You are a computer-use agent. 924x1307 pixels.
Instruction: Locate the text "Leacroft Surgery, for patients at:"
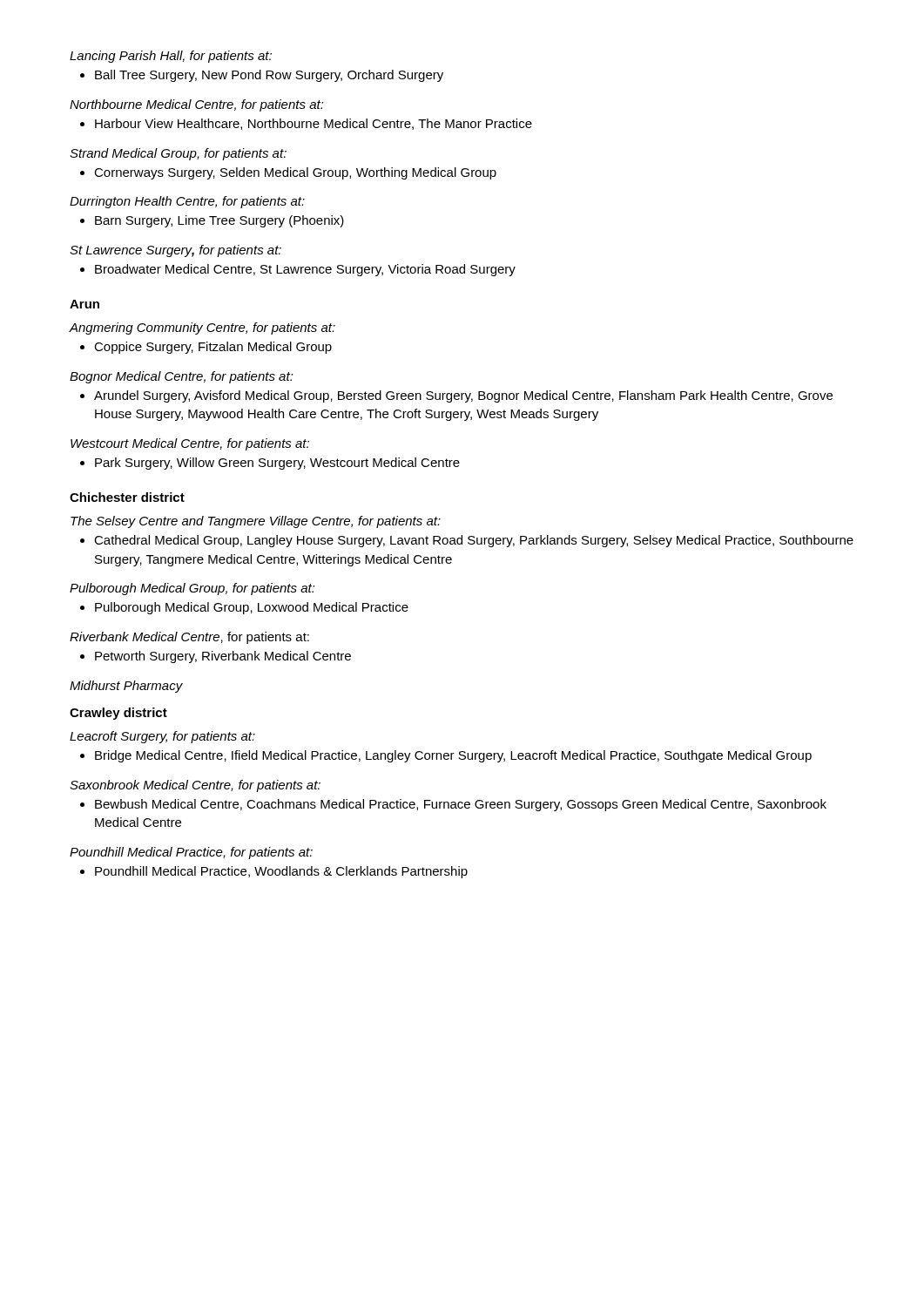162,736
